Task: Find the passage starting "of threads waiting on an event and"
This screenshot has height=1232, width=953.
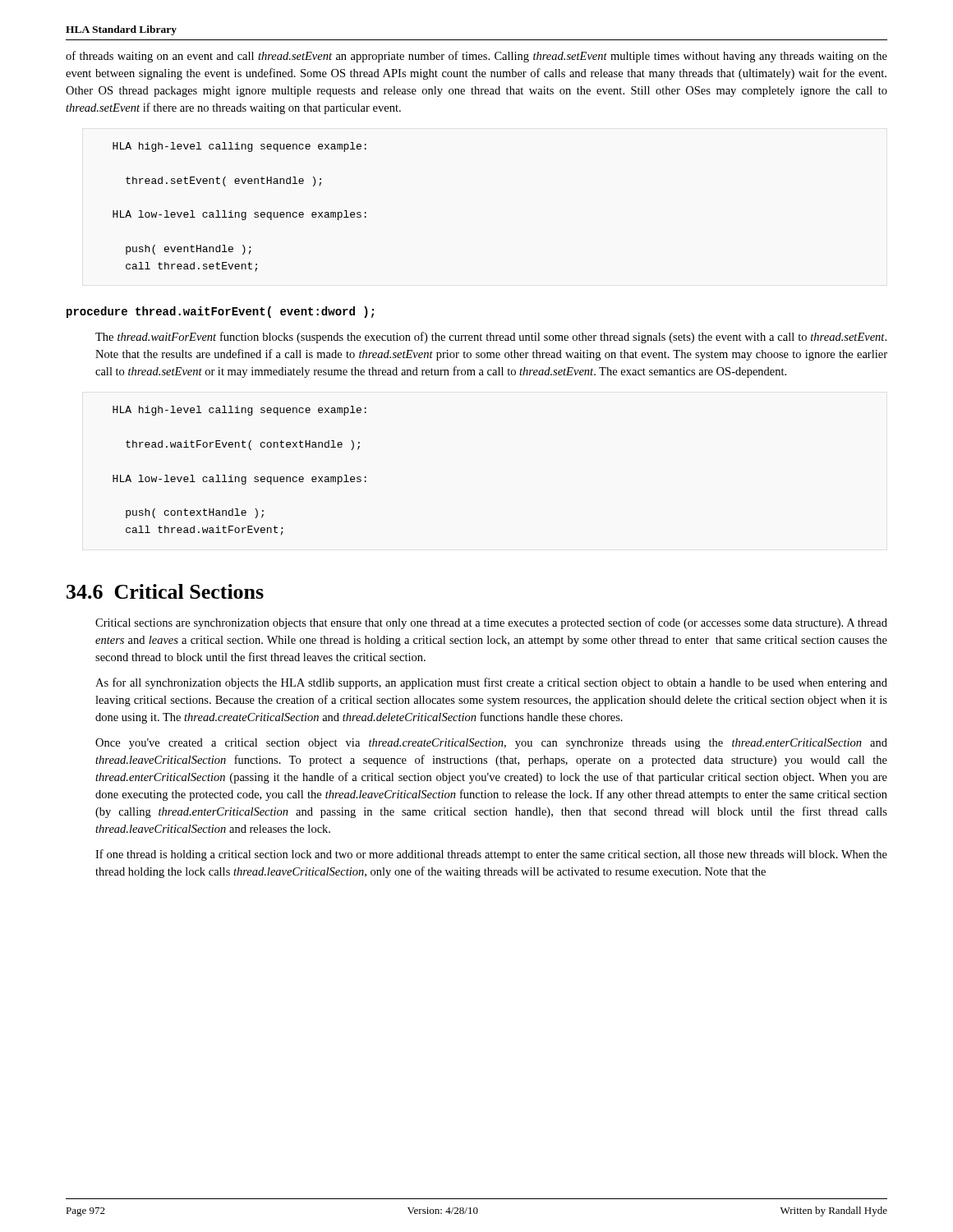Action: [476, 82]
